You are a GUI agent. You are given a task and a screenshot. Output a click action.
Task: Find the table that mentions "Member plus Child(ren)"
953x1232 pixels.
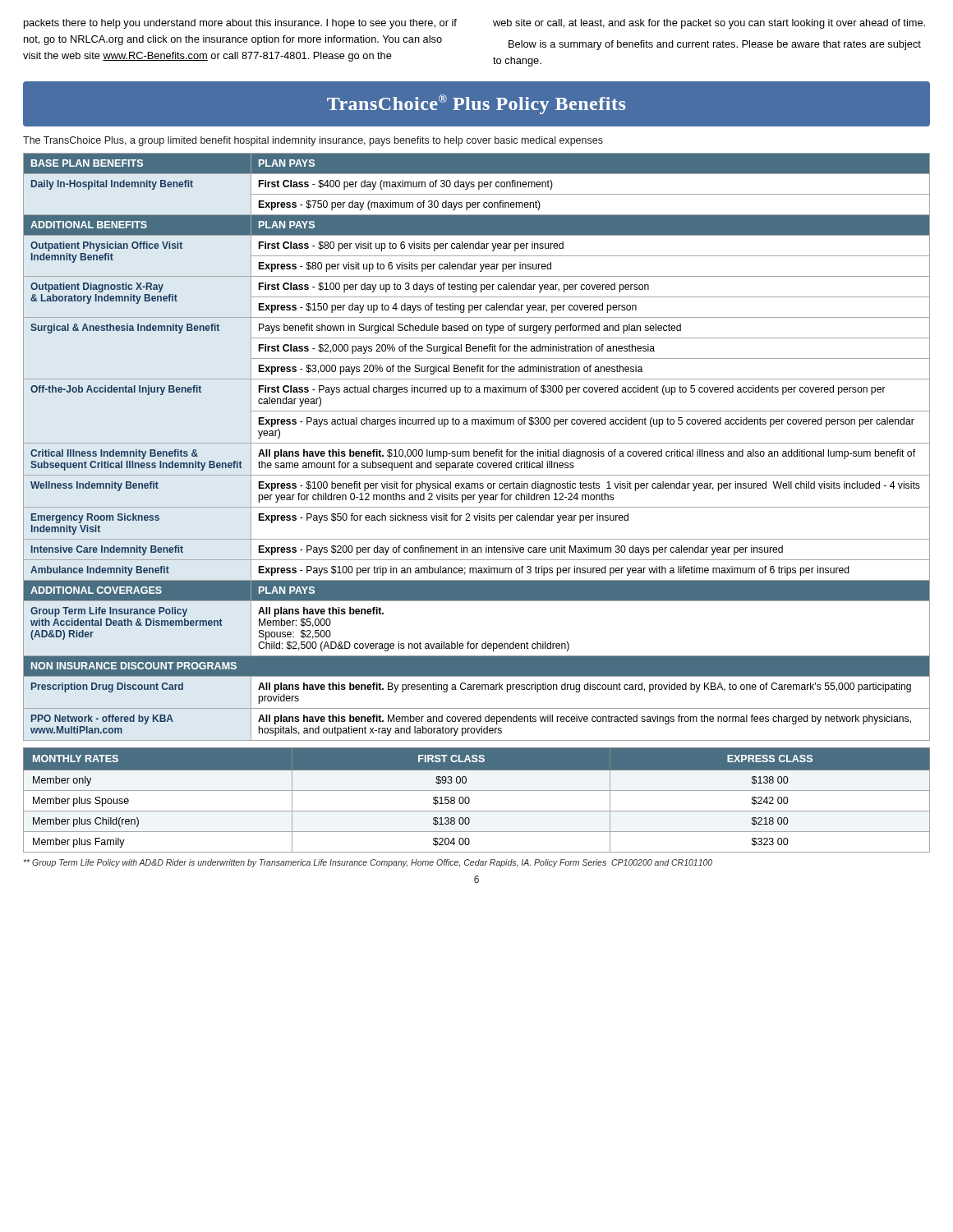point(476,797)
